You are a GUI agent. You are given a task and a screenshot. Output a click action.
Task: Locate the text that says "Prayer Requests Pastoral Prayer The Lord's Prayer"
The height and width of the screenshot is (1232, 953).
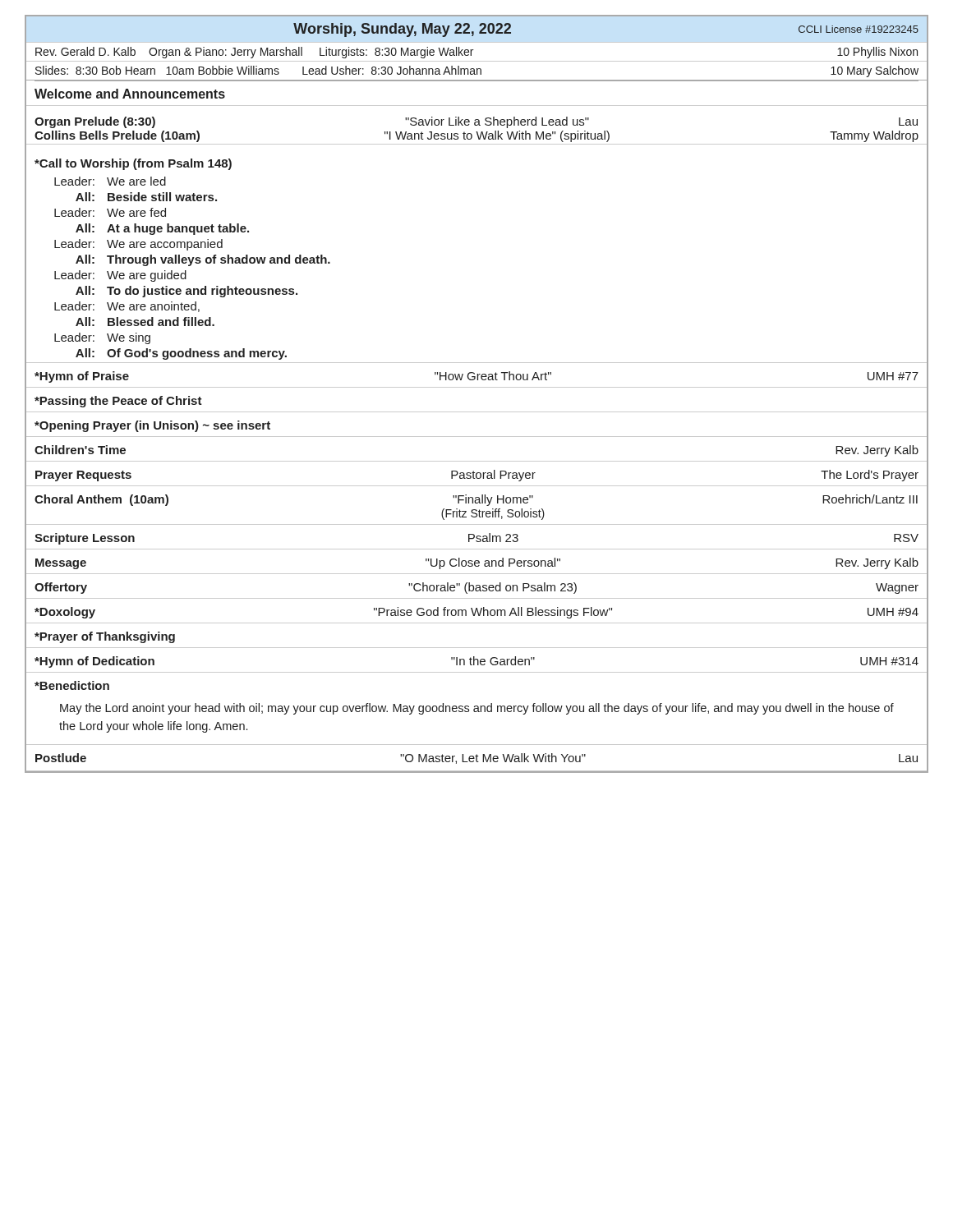tap(476, 474)
